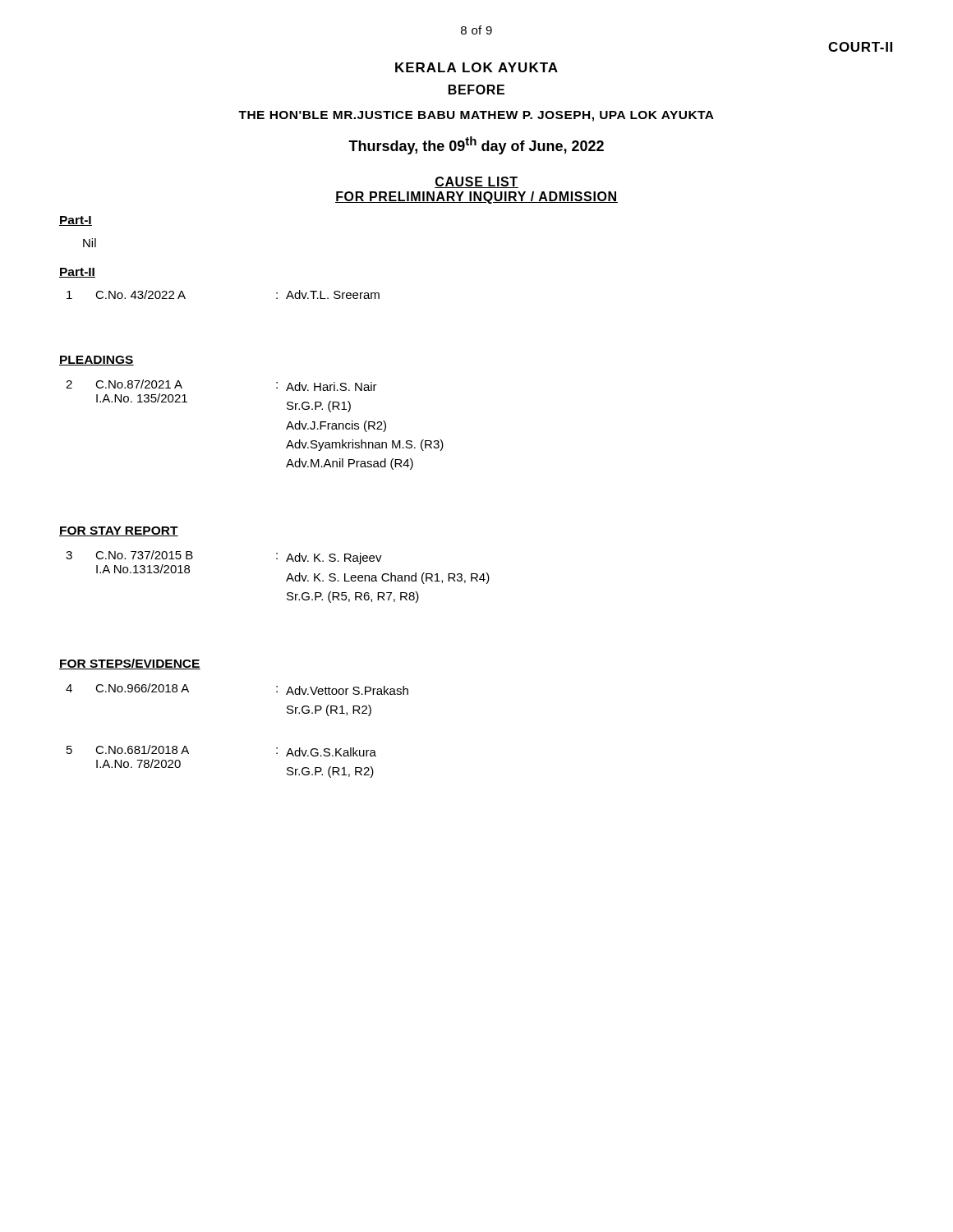Screen dimensions: 1232x953
Task: Where is the passage that starts "THE HON'BLE MR.JUSTICE BABU MATHEW P."?
Action: coord(476,115)
